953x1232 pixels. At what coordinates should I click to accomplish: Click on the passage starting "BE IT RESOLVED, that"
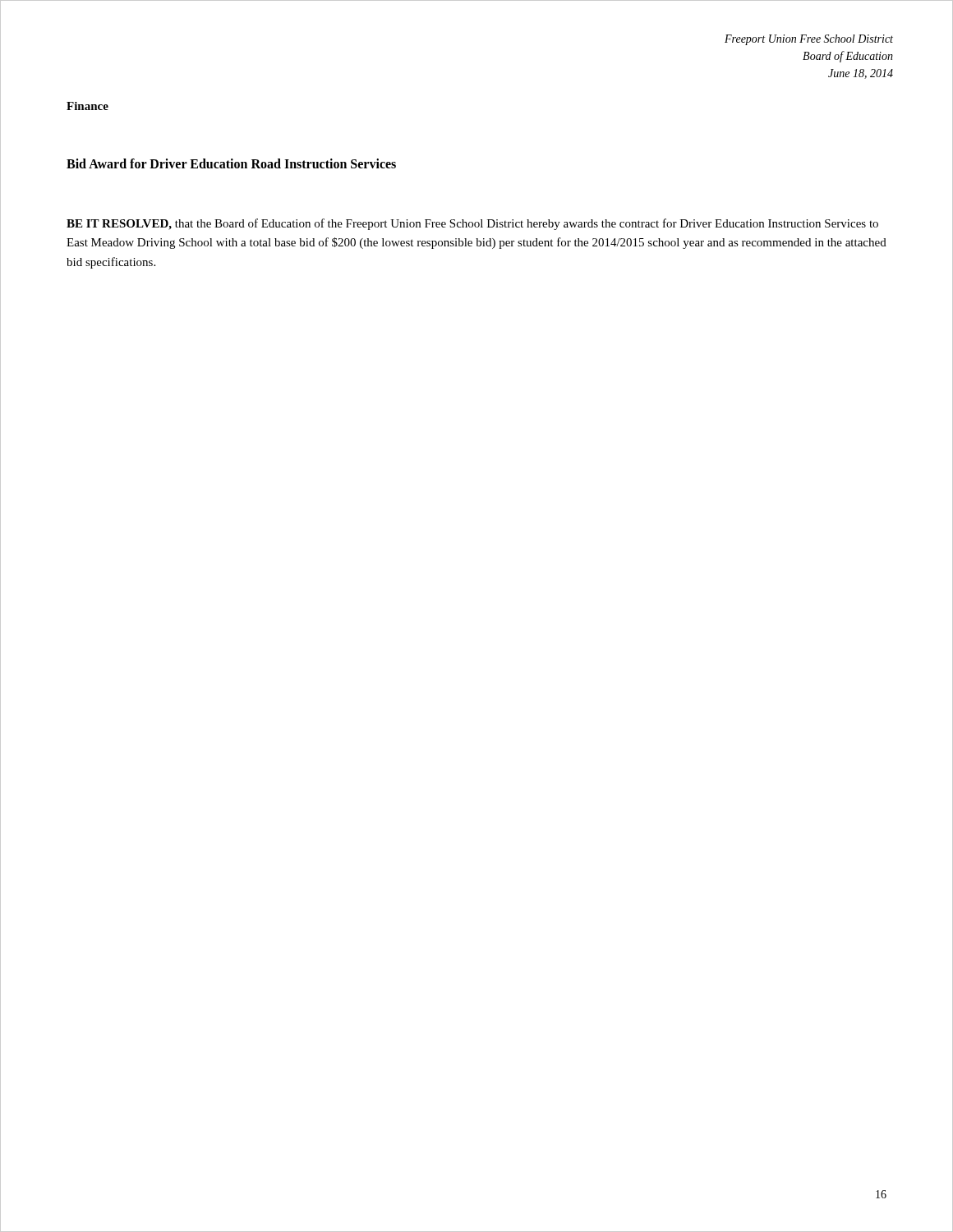coord(476,243)
